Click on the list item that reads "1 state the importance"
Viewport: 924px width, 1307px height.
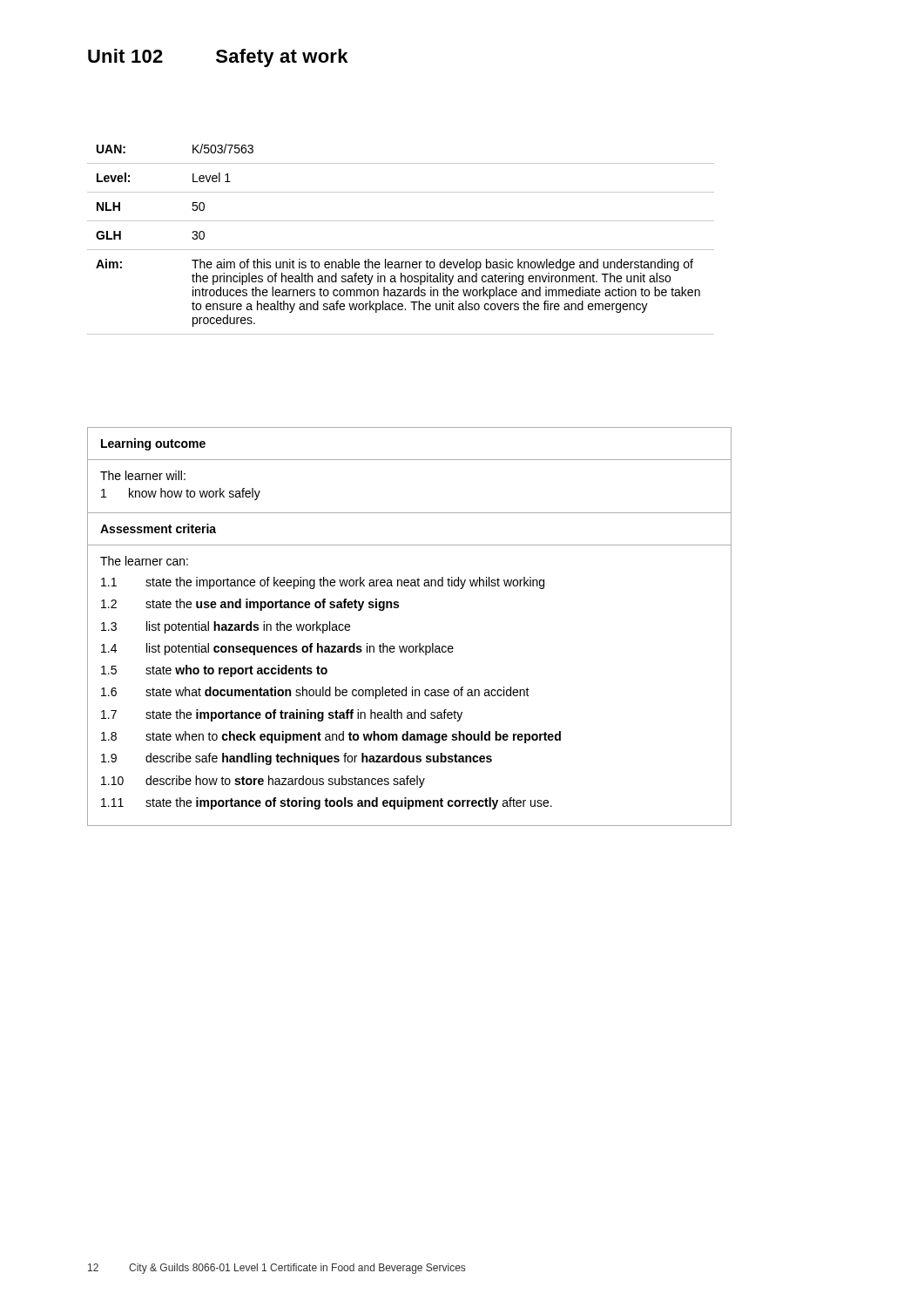pyautogui.click(x=323, y=582)
